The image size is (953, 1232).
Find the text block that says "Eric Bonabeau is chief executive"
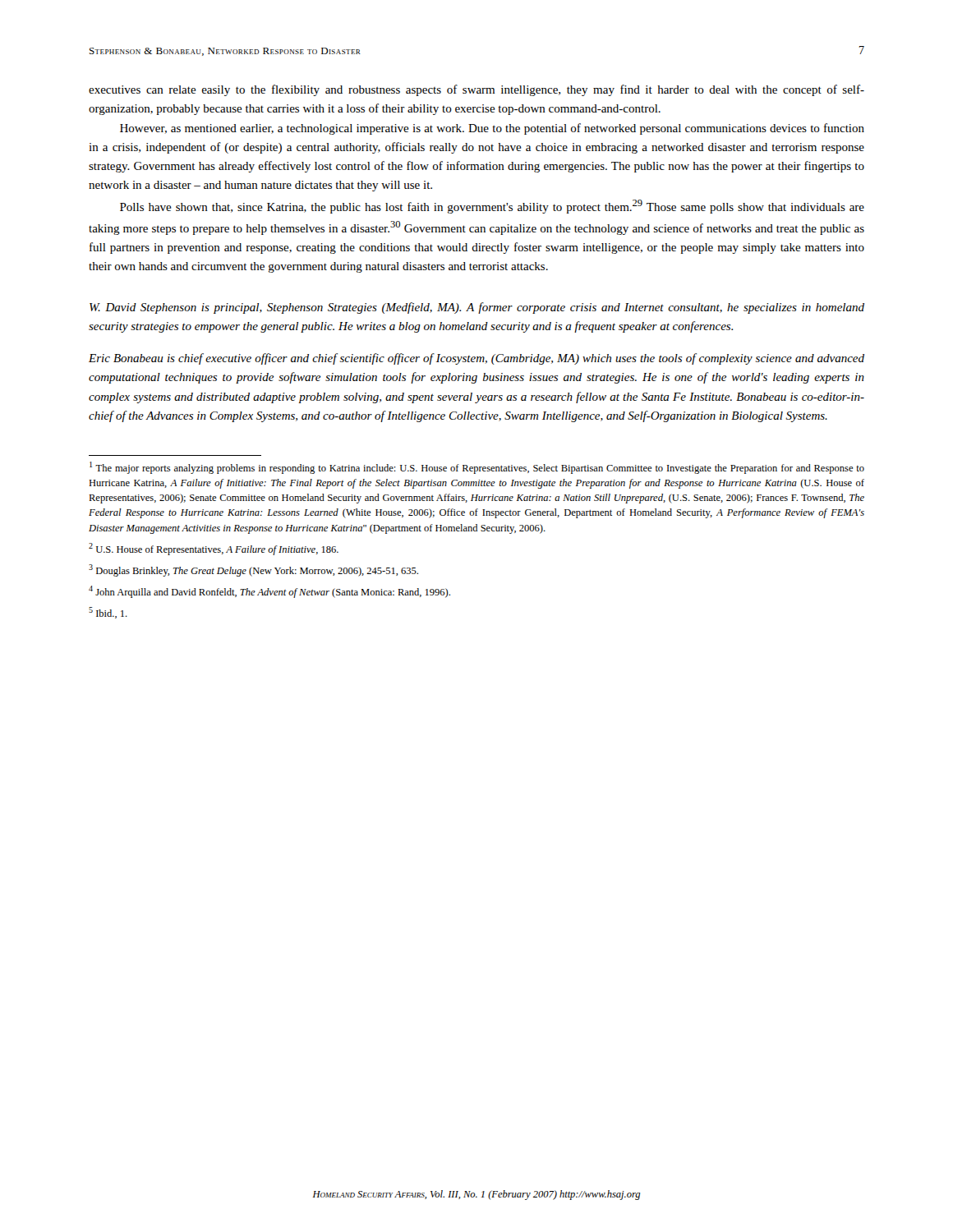tap(476, 387)
